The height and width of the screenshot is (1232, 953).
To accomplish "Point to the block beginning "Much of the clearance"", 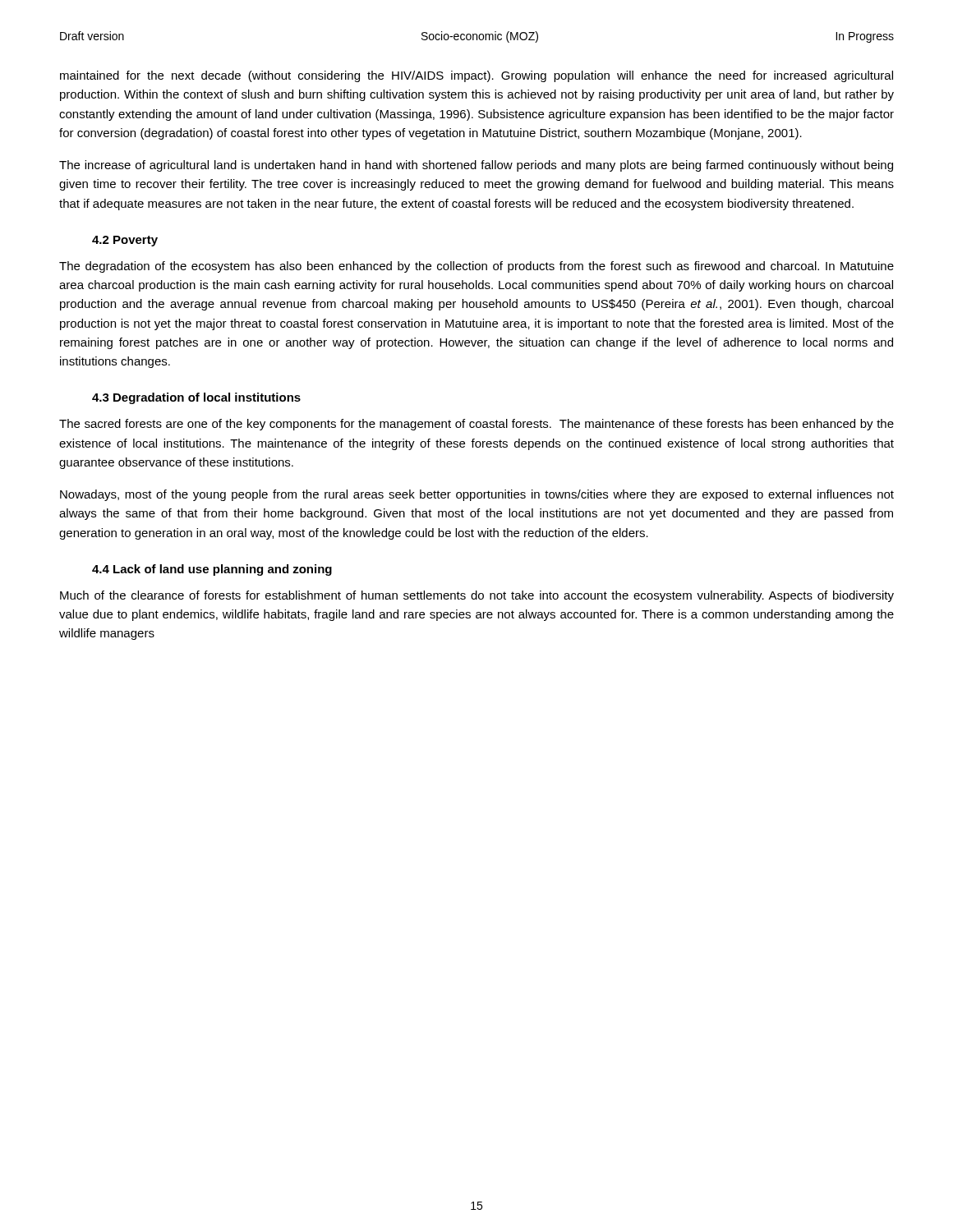I will [476, 614].
